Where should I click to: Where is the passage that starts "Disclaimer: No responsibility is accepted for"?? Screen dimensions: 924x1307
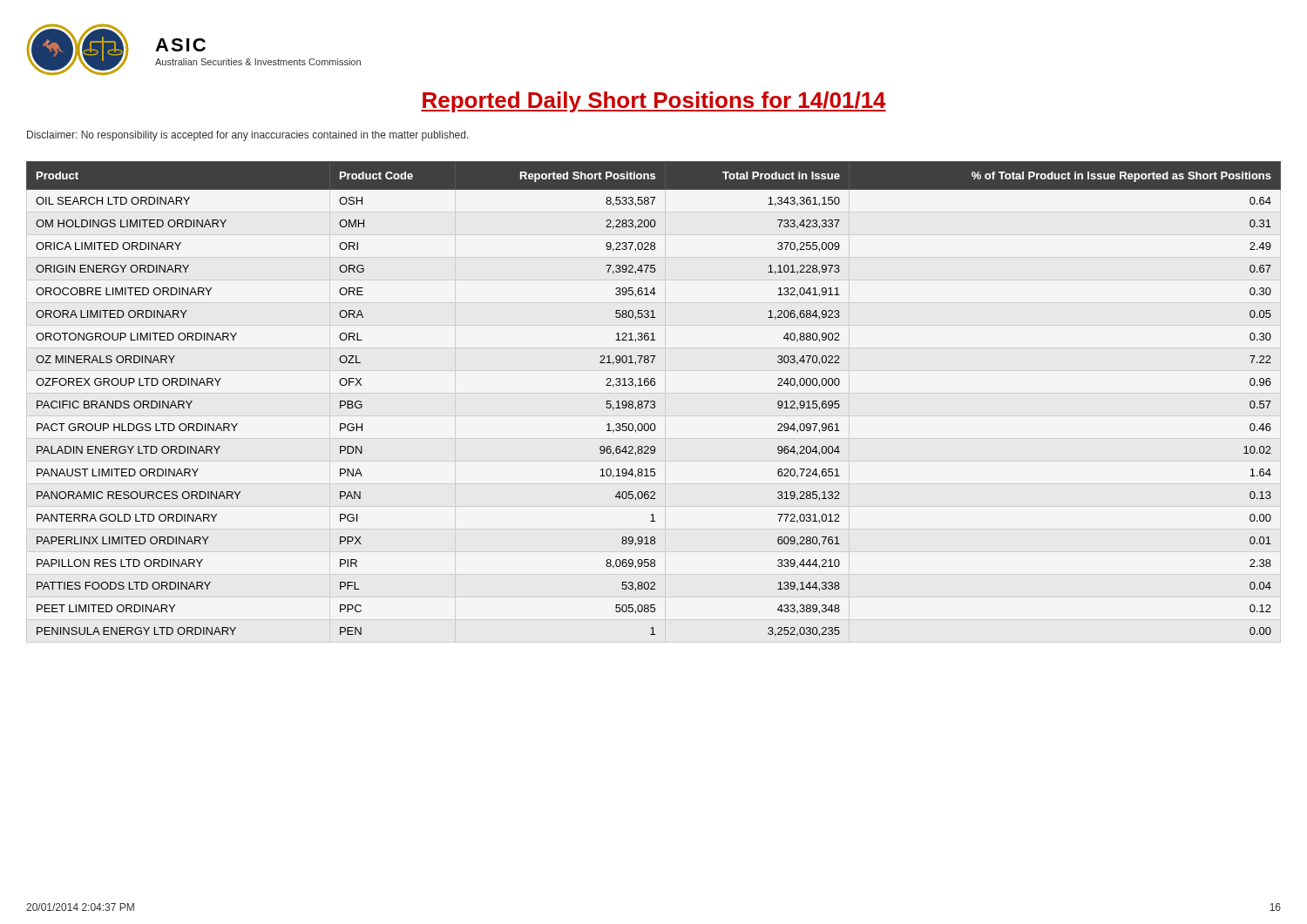tap(248, 135)
